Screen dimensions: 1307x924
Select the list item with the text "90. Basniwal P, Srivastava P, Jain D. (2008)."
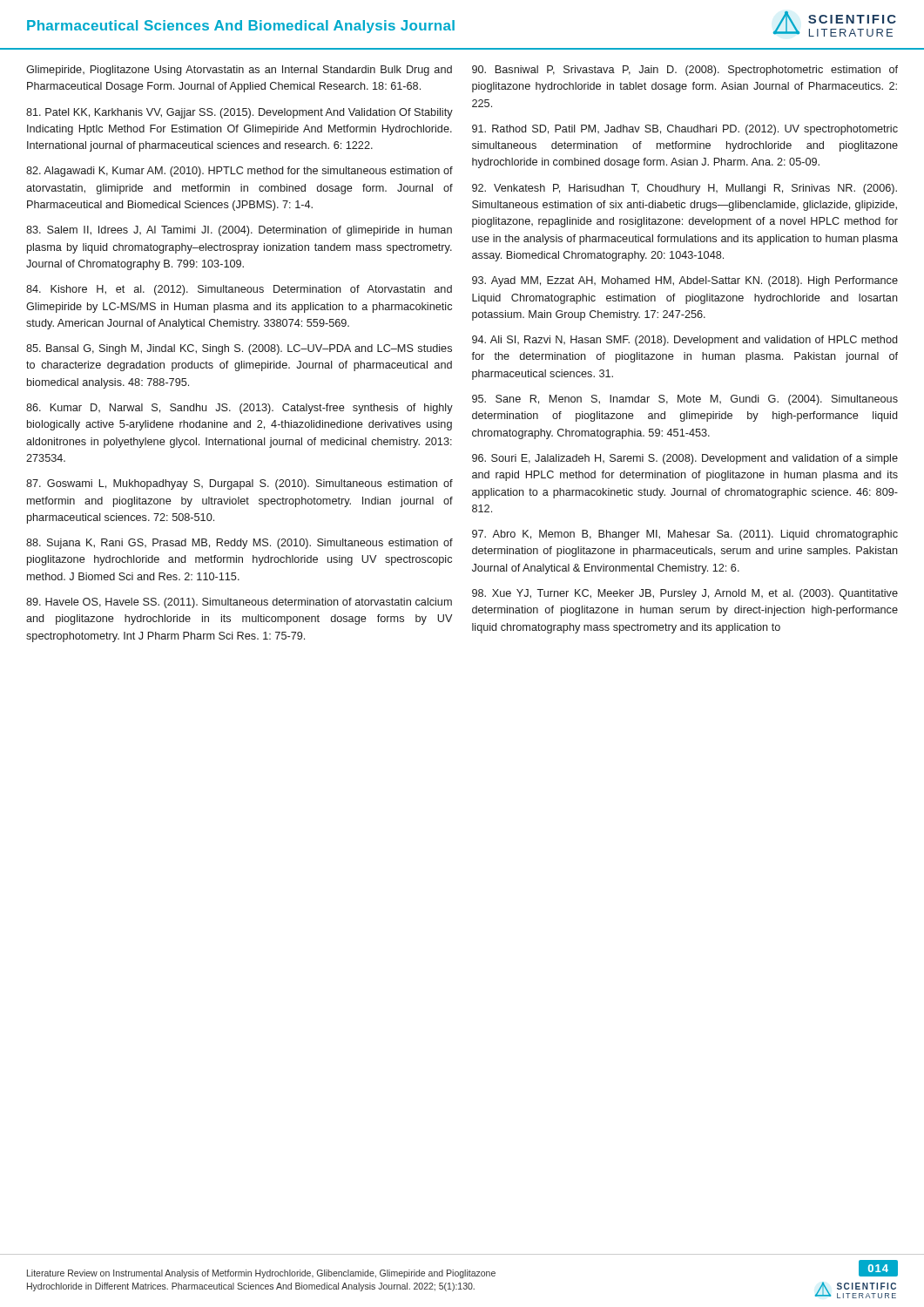pos(685,87)
